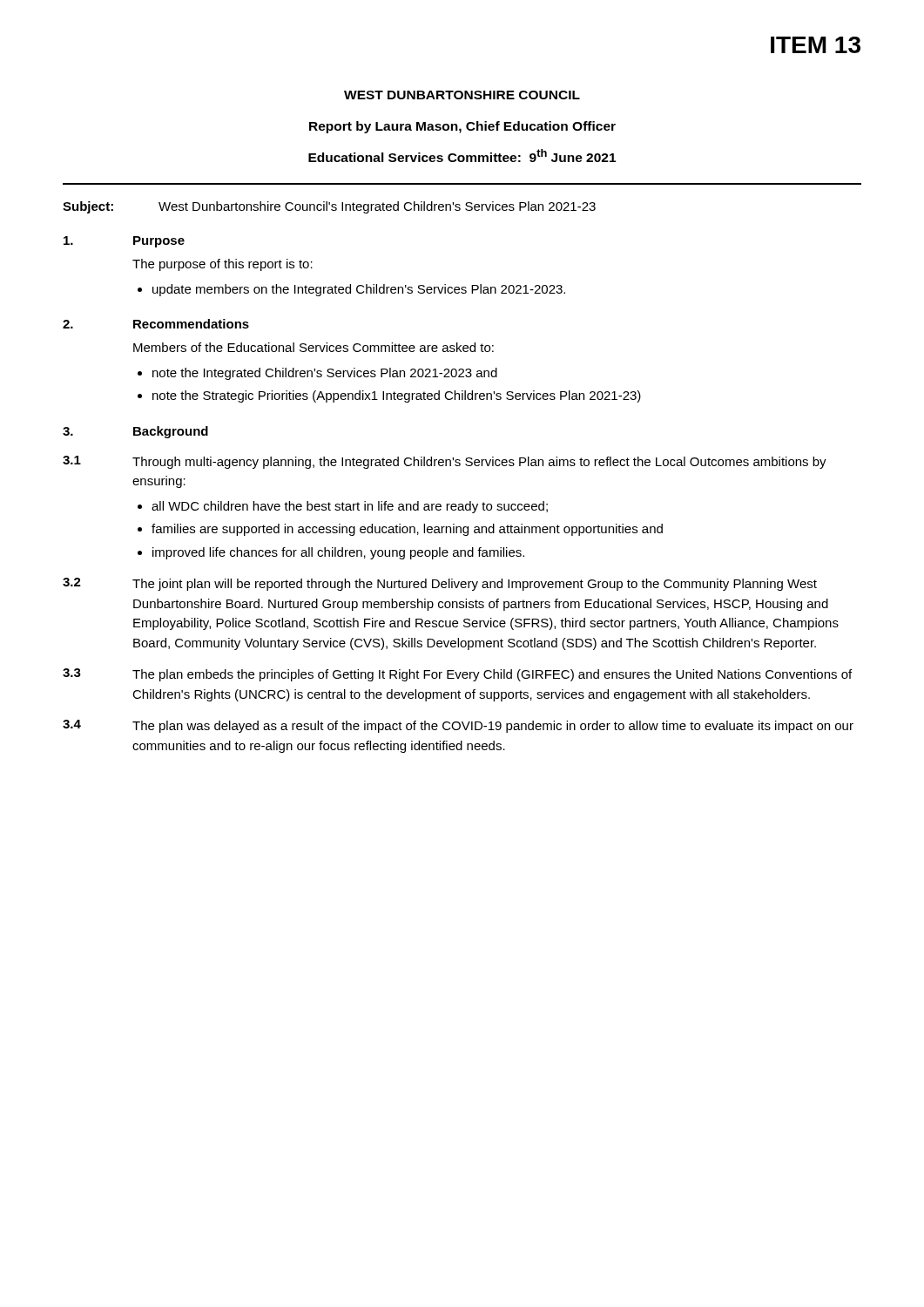
Task: Find the block starting "note the Strategic Priorities"
Action: tap(396, 395)
